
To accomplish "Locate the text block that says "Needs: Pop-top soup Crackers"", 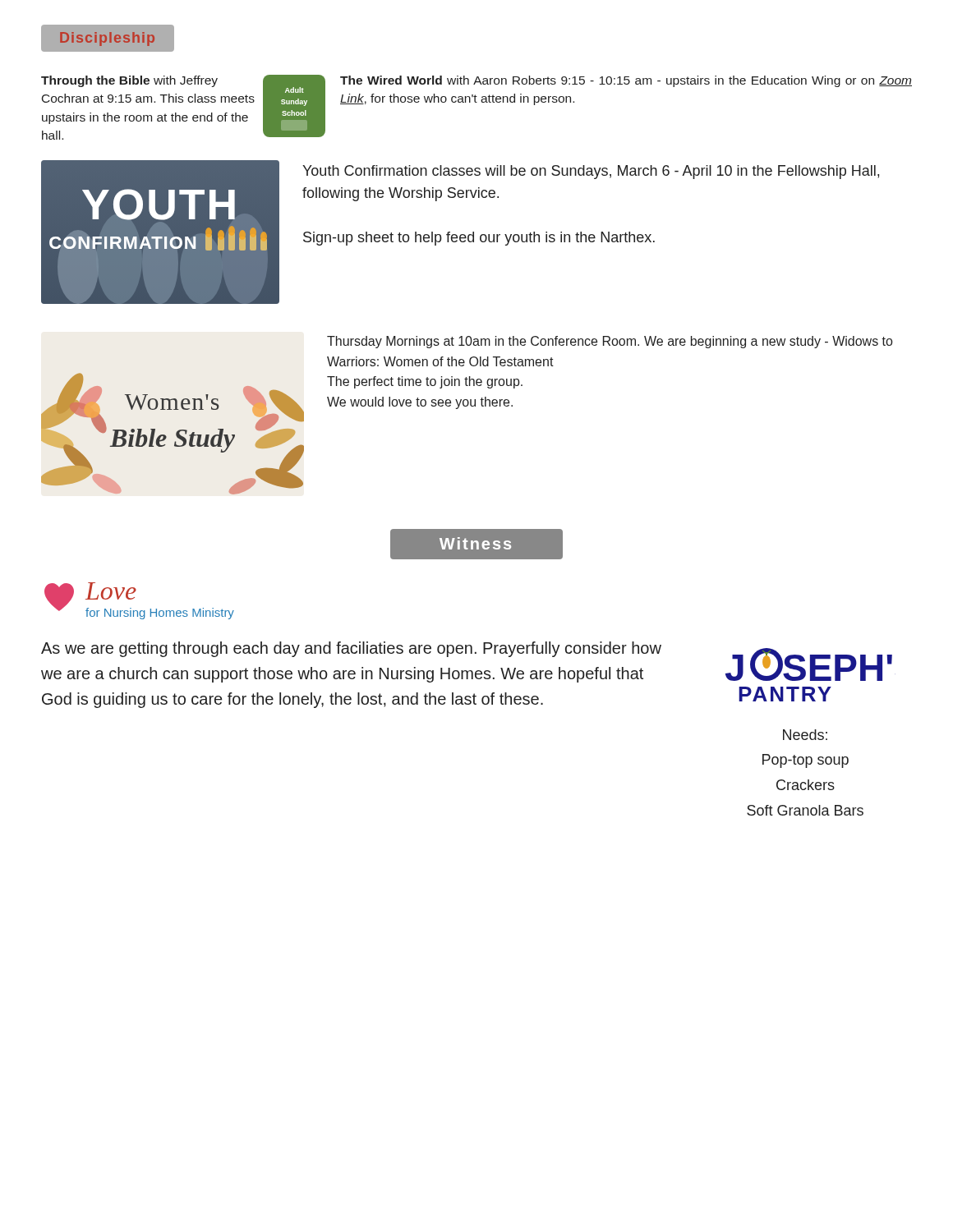I will click(x=805, y=773).
